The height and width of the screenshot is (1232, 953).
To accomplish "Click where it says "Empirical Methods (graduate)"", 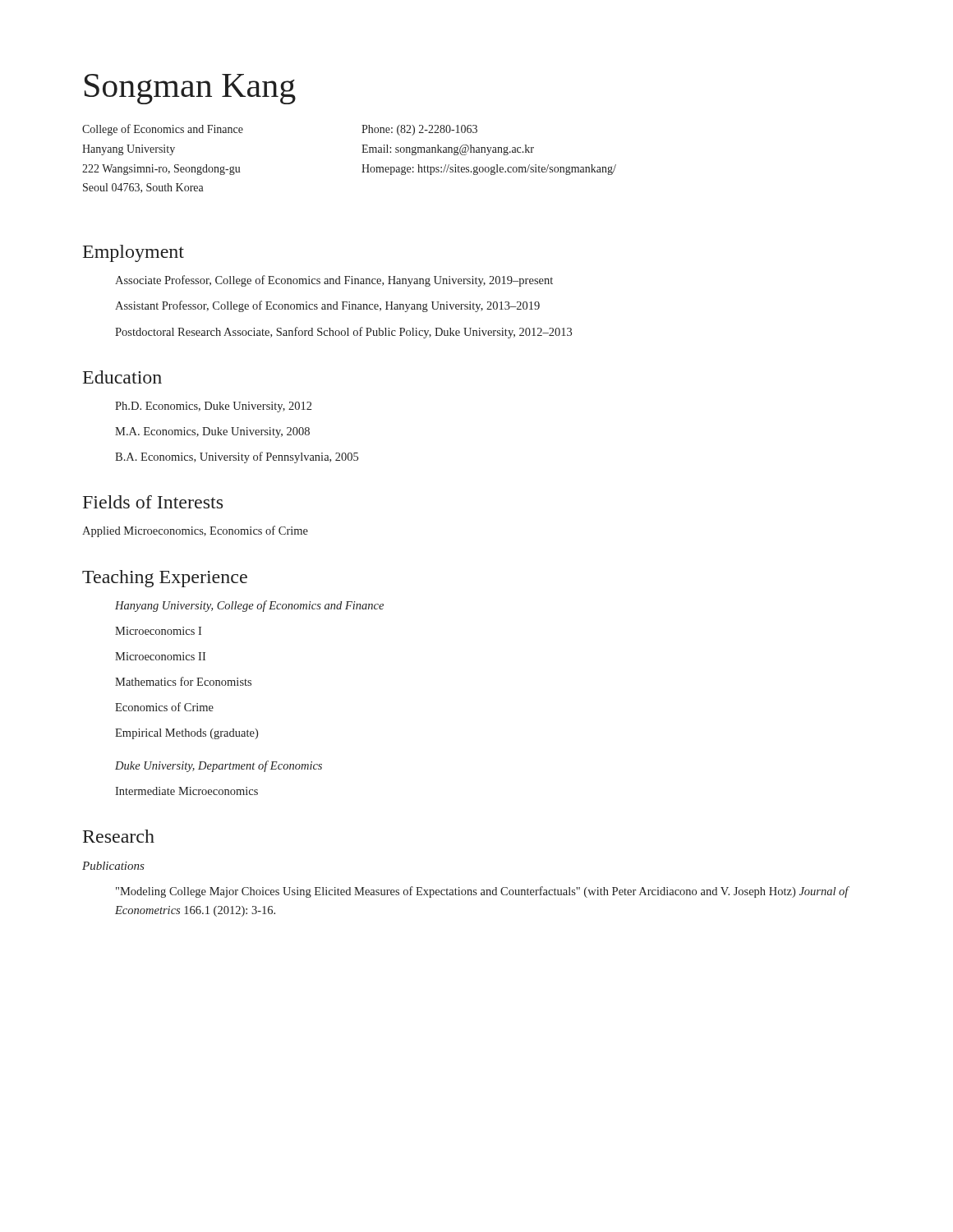I will [x=187, y=733].
